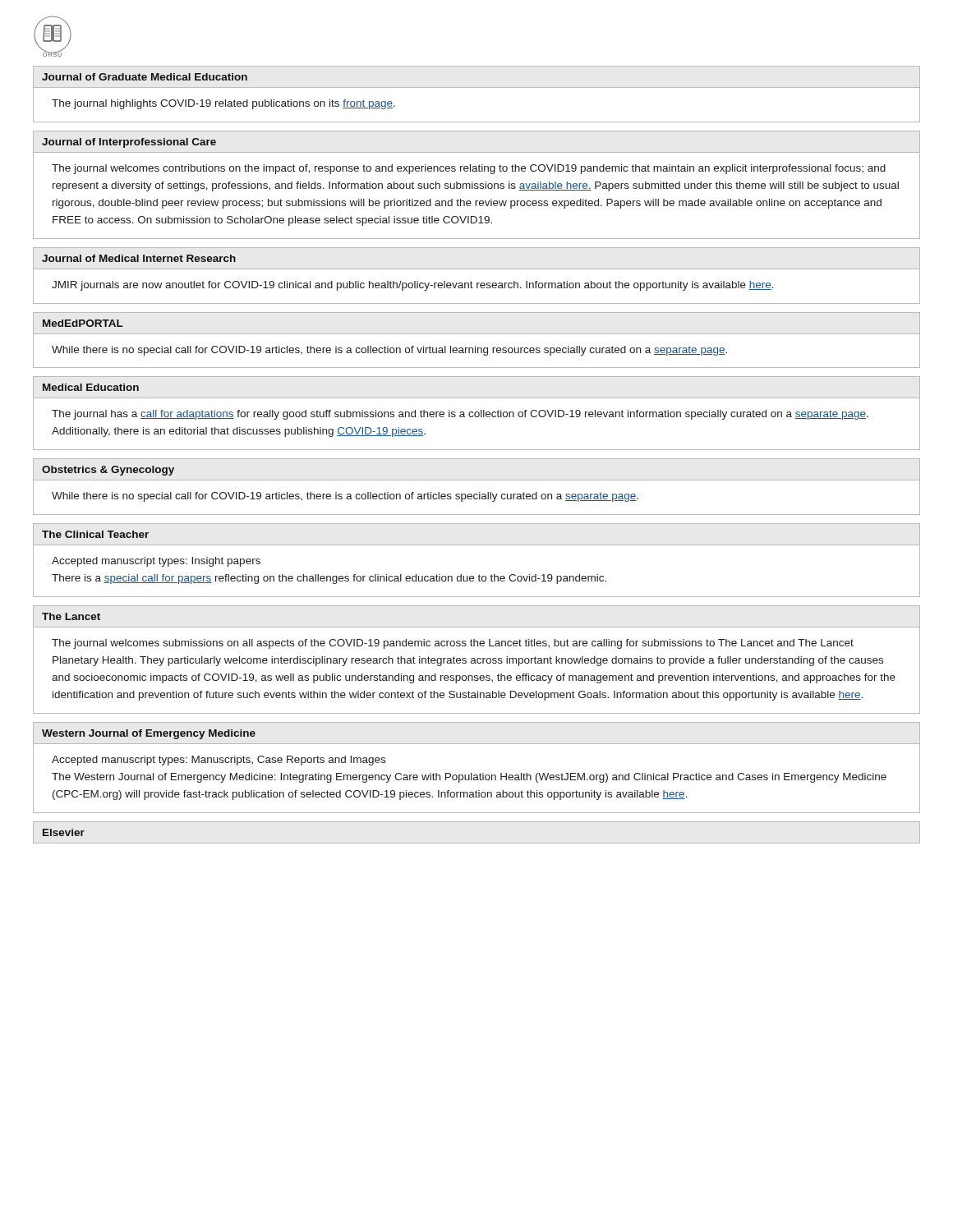The width and height of the screenshot is (953, 1232).
Task: Where is the passage that starts "The journal welcomes contributions on the impact of,"?
Action: point(476,194)
